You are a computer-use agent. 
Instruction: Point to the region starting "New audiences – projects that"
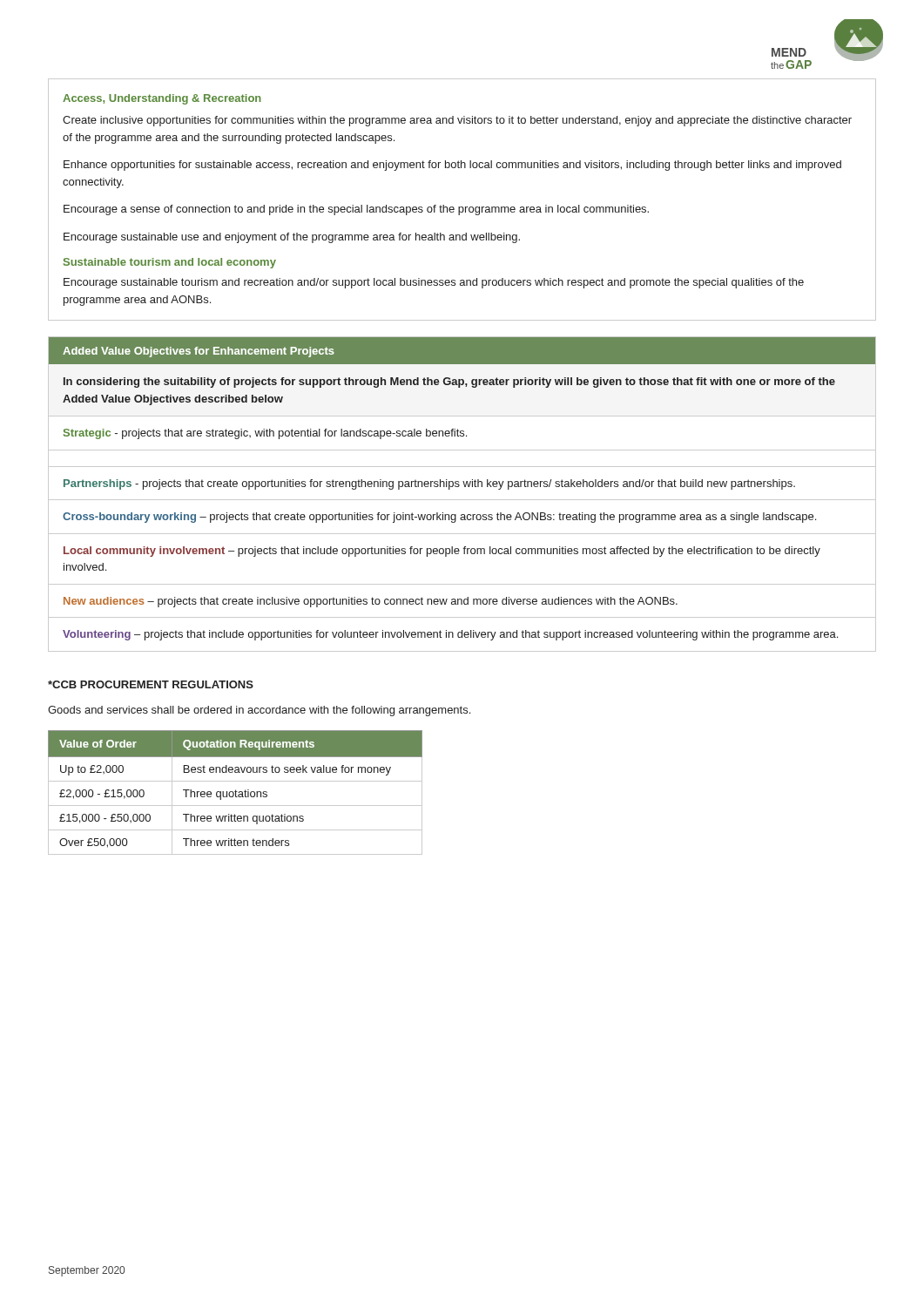[x=370, y=600]
